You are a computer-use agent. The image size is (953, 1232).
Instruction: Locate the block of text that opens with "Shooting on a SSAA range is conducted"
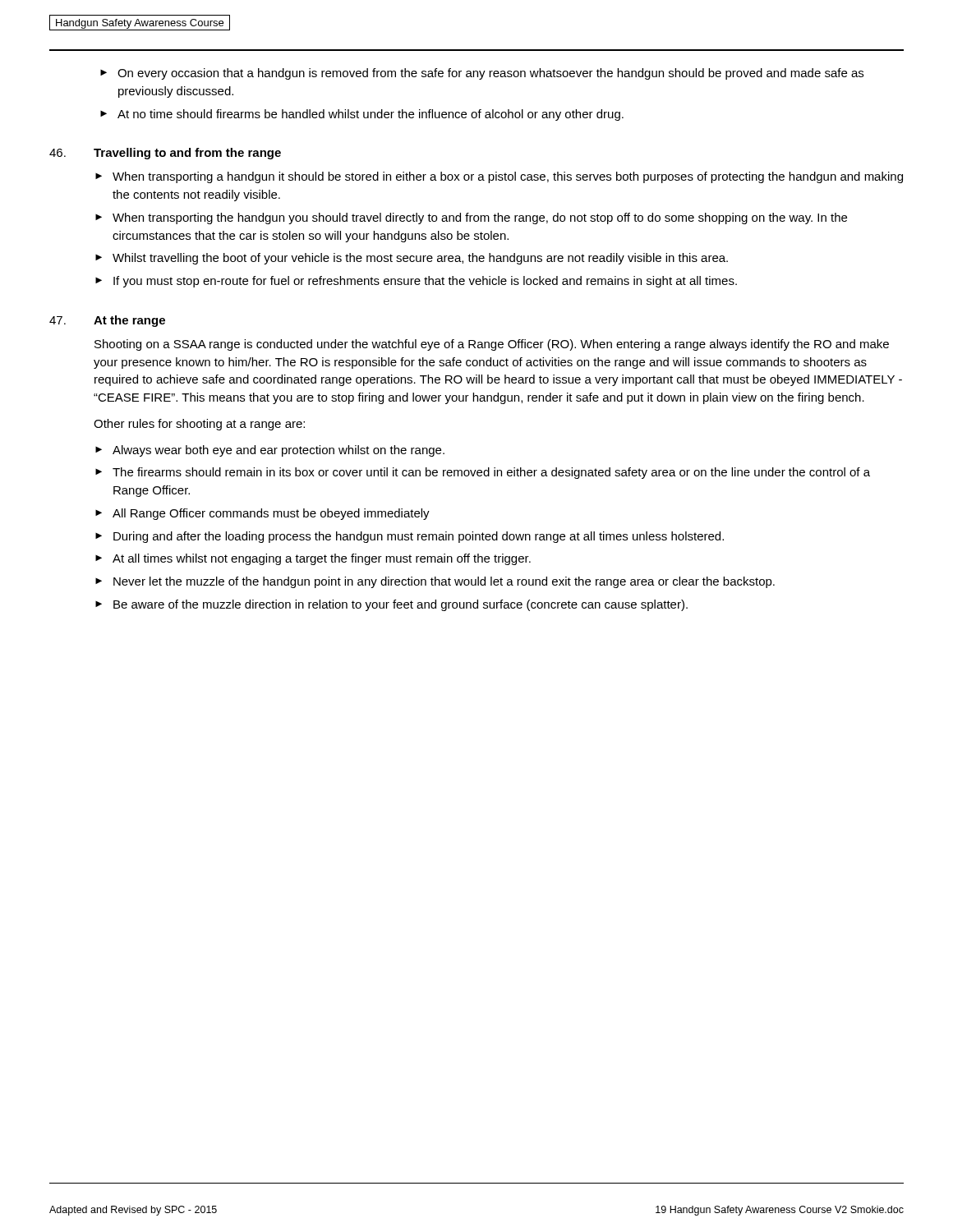[498, 370]
